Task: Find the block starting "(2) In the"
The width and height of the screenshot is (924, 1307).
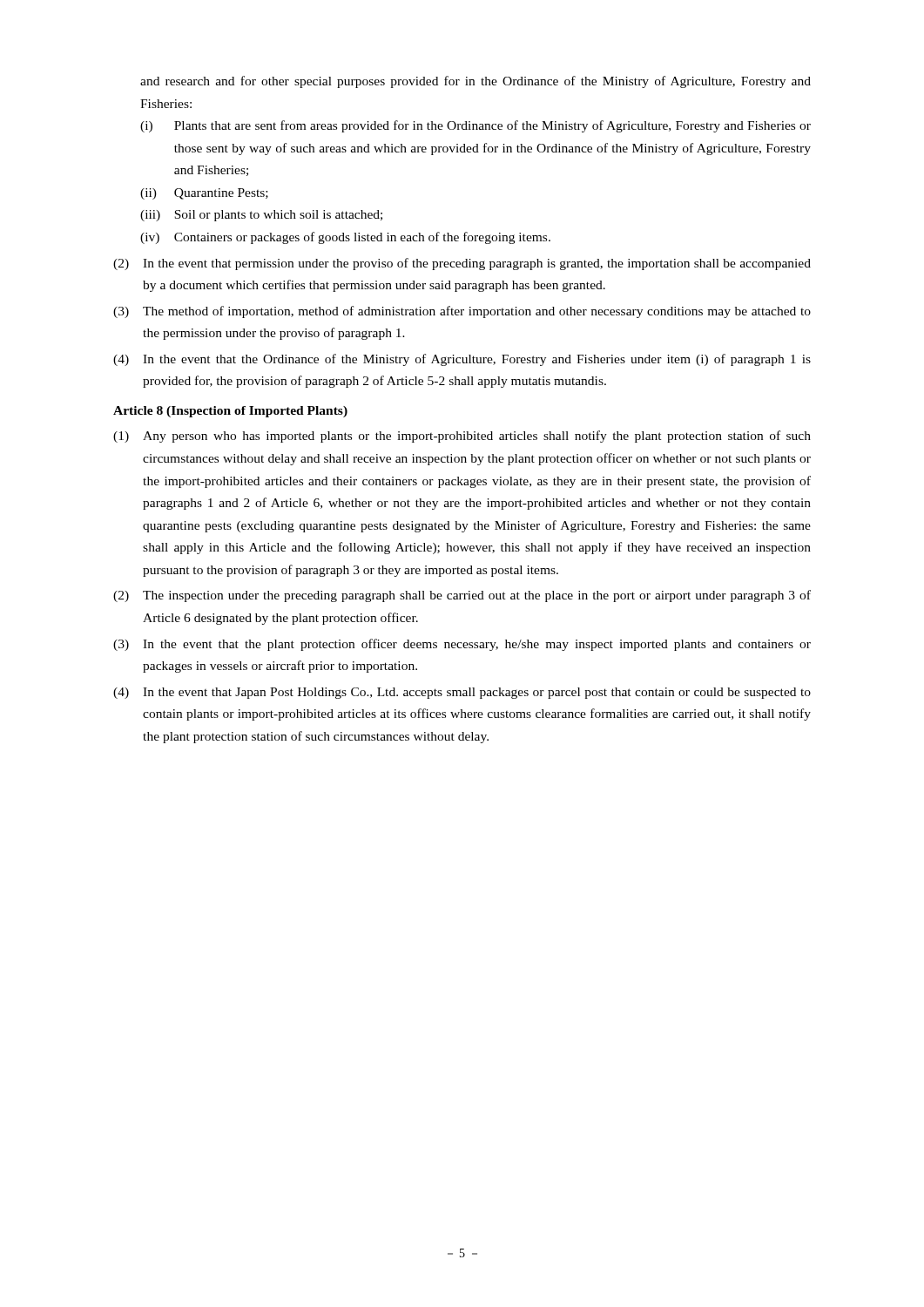Action: [462, 274]
